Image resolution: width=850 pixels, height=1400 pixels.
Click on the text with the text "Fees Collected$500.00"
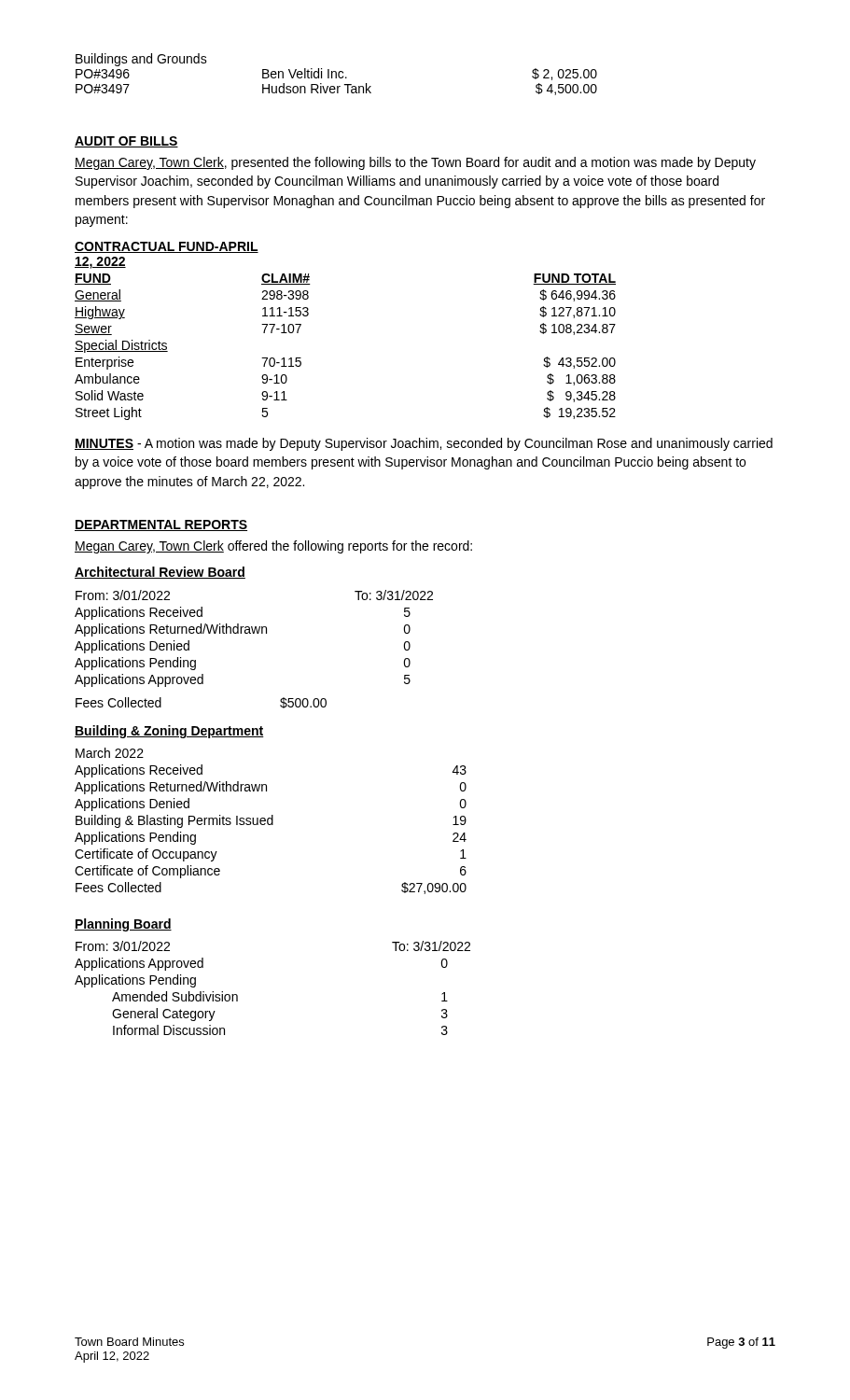(x=117, y=702)
